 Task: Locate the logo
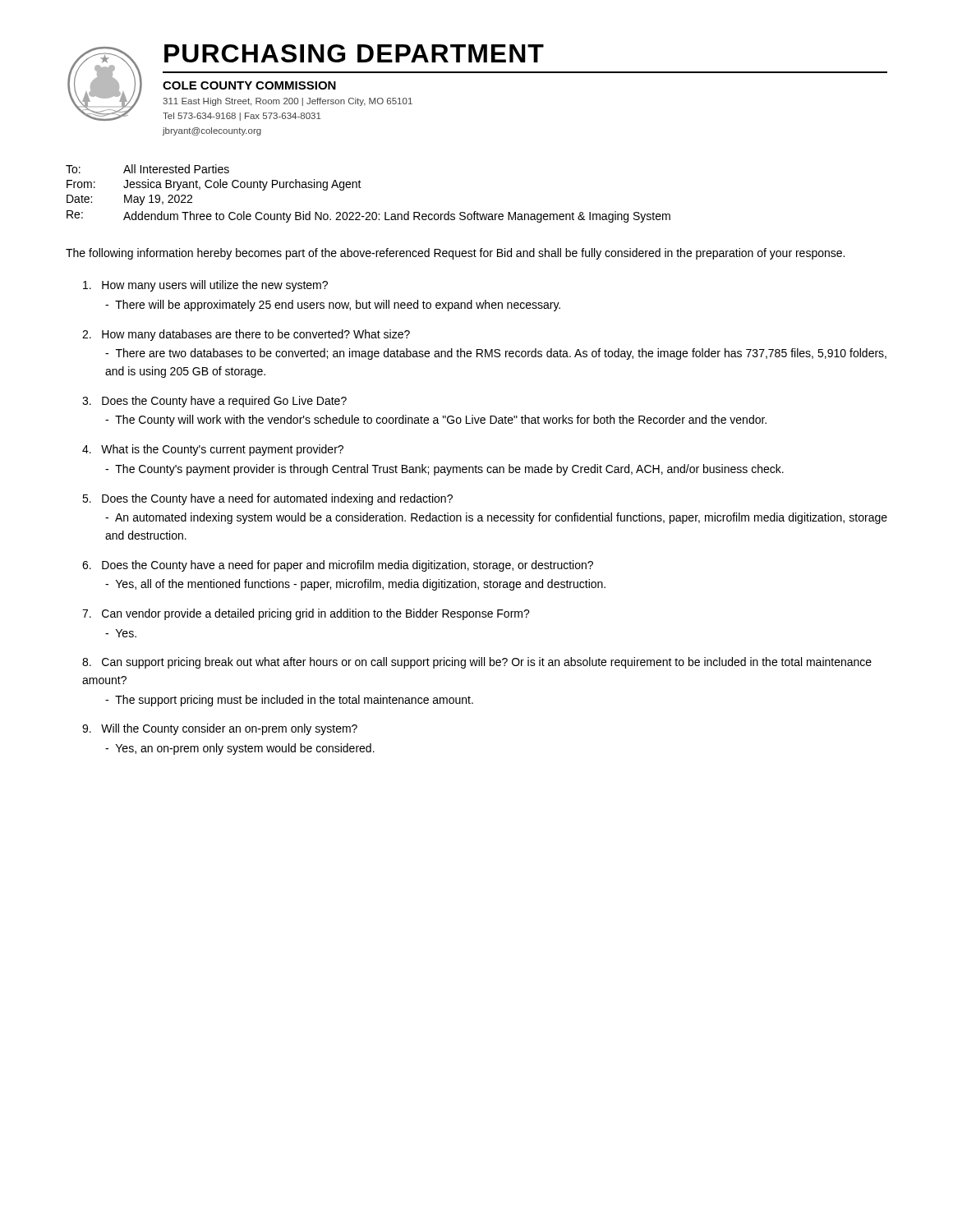(107, 85)
